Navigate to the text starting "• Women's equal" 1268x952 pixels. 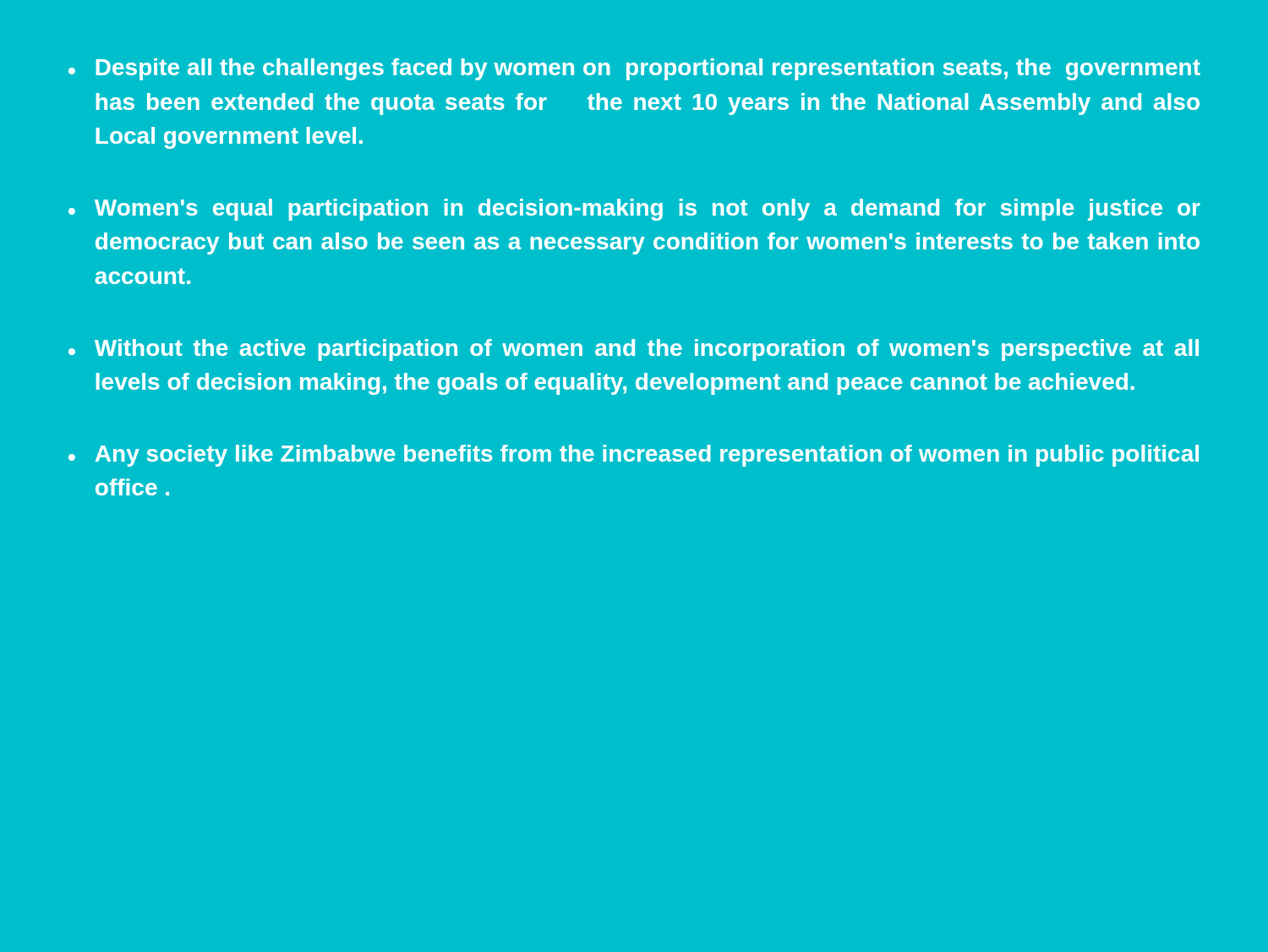634,242
